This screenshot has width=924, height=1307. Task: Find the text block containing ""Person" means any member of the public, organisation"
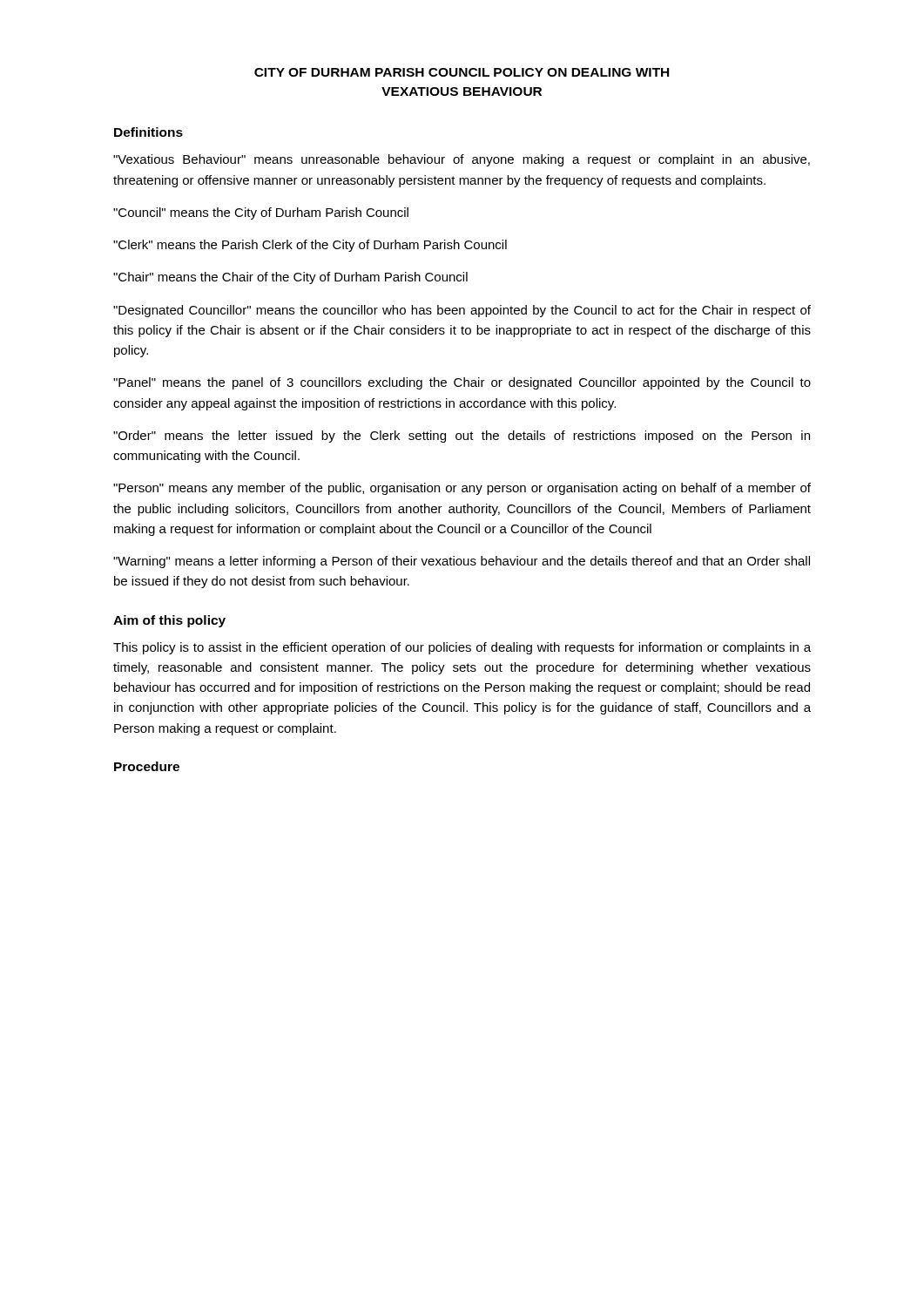pyautogui.click(x=462, y=508)
